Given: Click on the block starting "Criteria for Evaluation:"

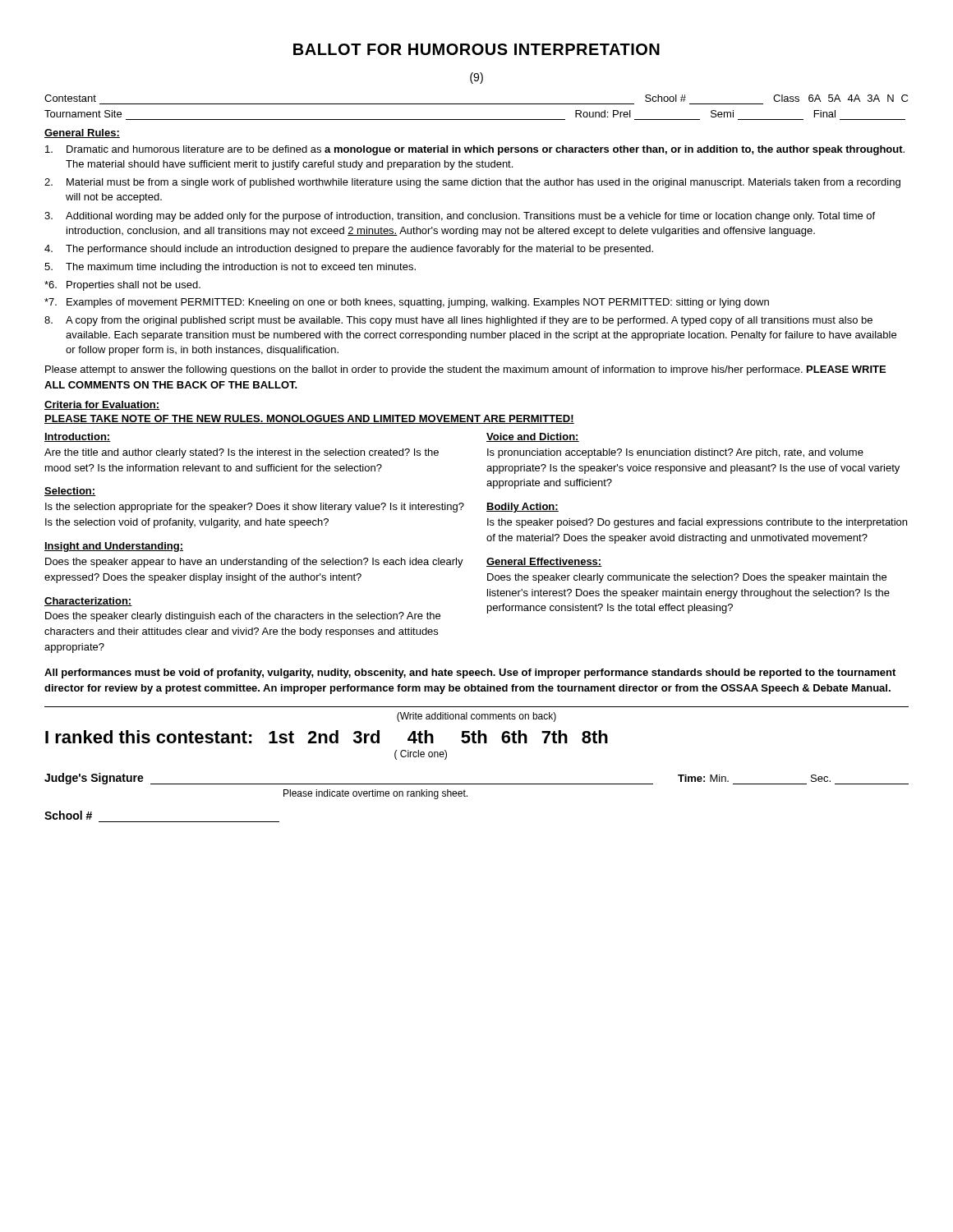Looking at the screenshot, I should [x=102, y=404].
